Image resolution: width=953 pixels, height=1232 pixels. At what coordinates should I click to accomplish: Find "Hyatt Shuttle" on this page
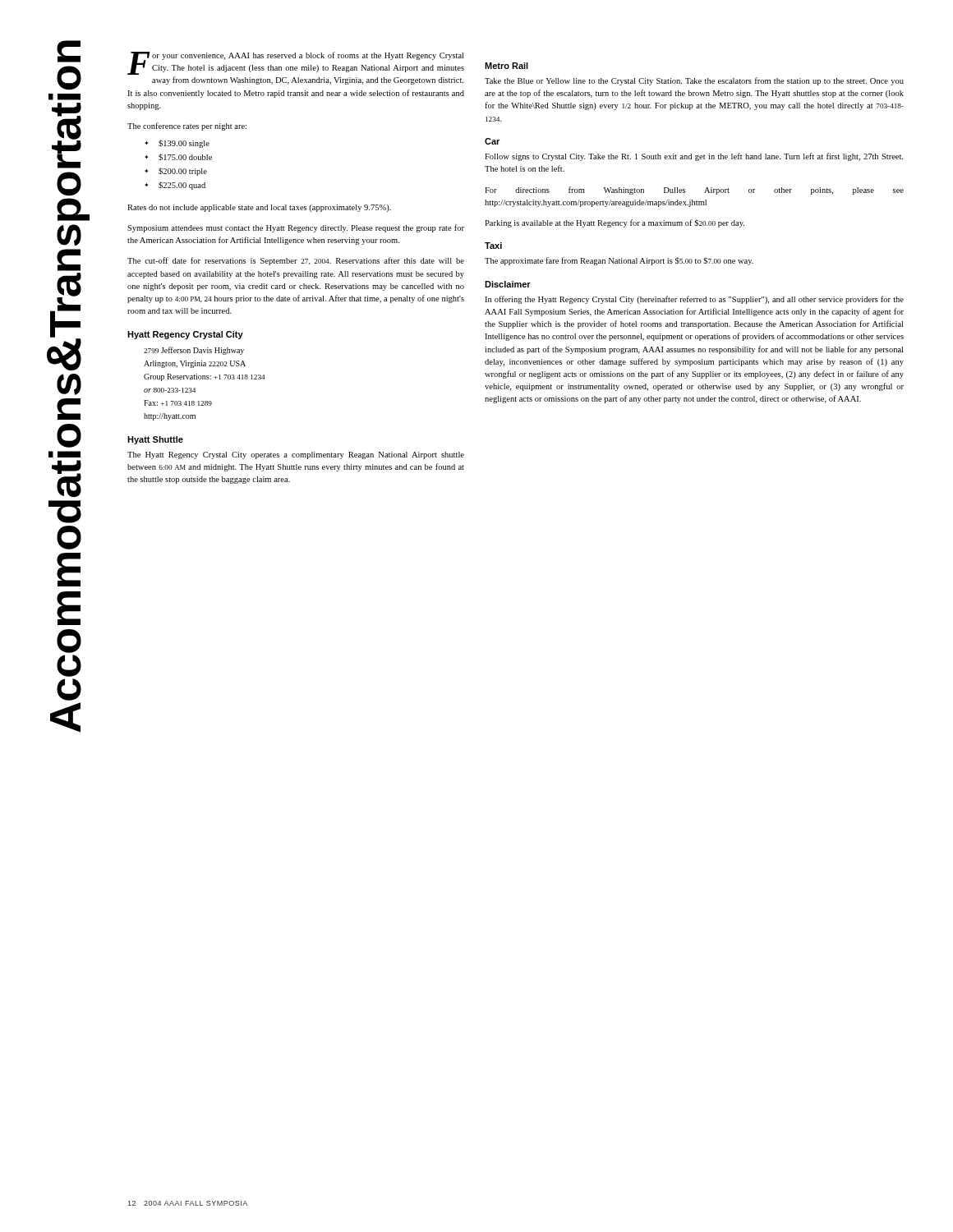click(x=155, y=439)
